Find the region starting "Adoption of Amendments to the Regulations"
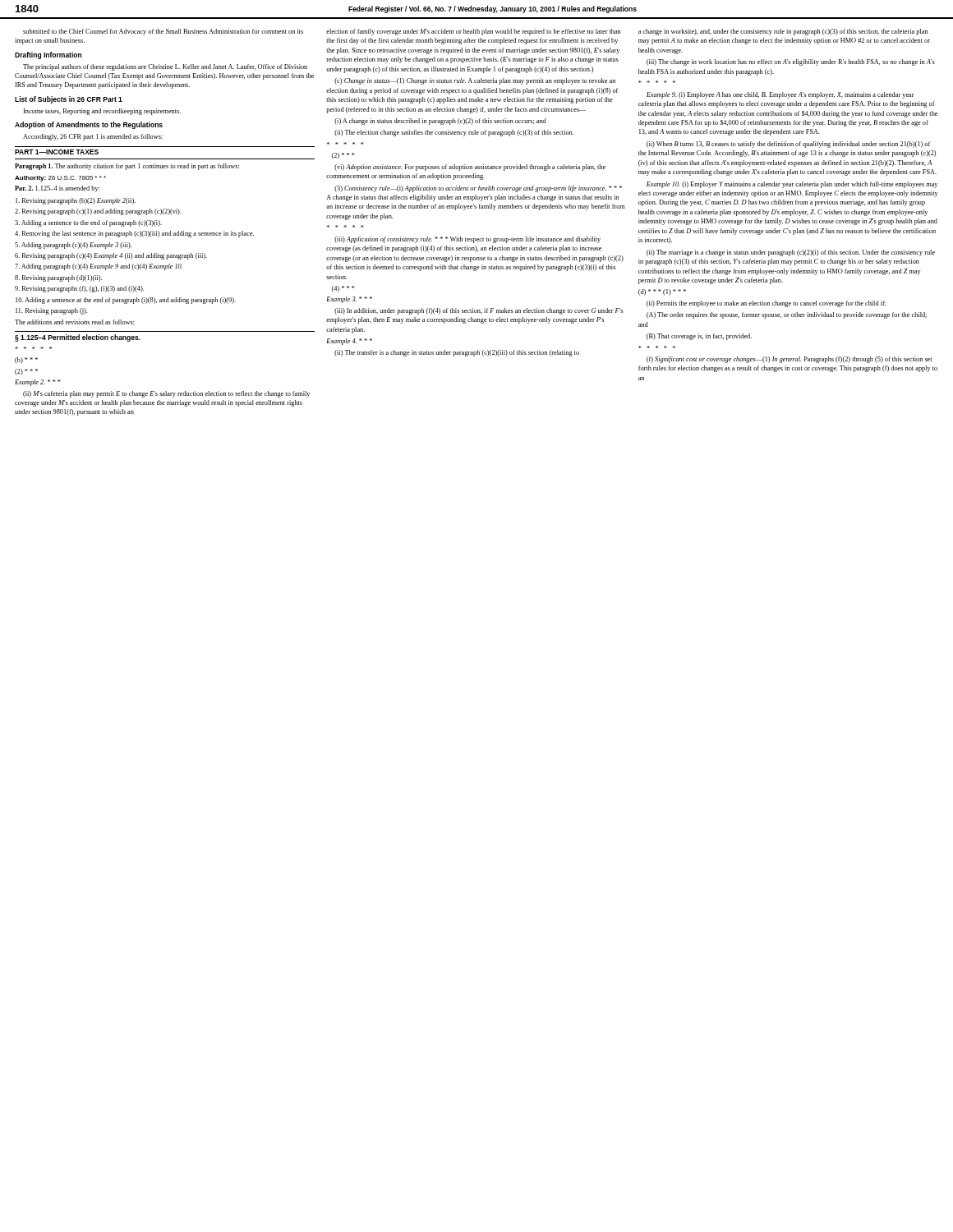 click(89, 125)
